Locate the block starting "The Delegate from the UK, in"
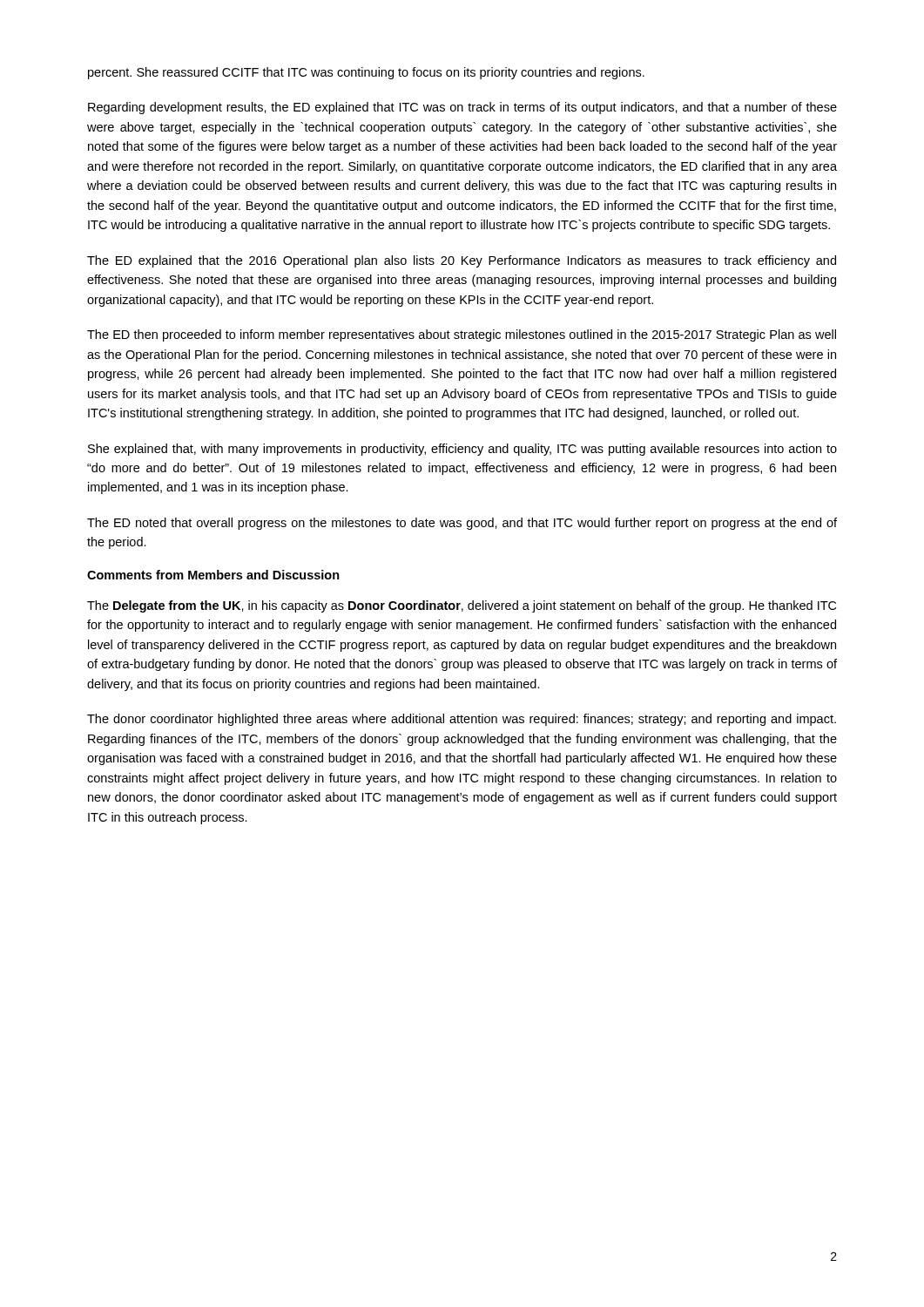924x1307 pixels. point(462,645)
